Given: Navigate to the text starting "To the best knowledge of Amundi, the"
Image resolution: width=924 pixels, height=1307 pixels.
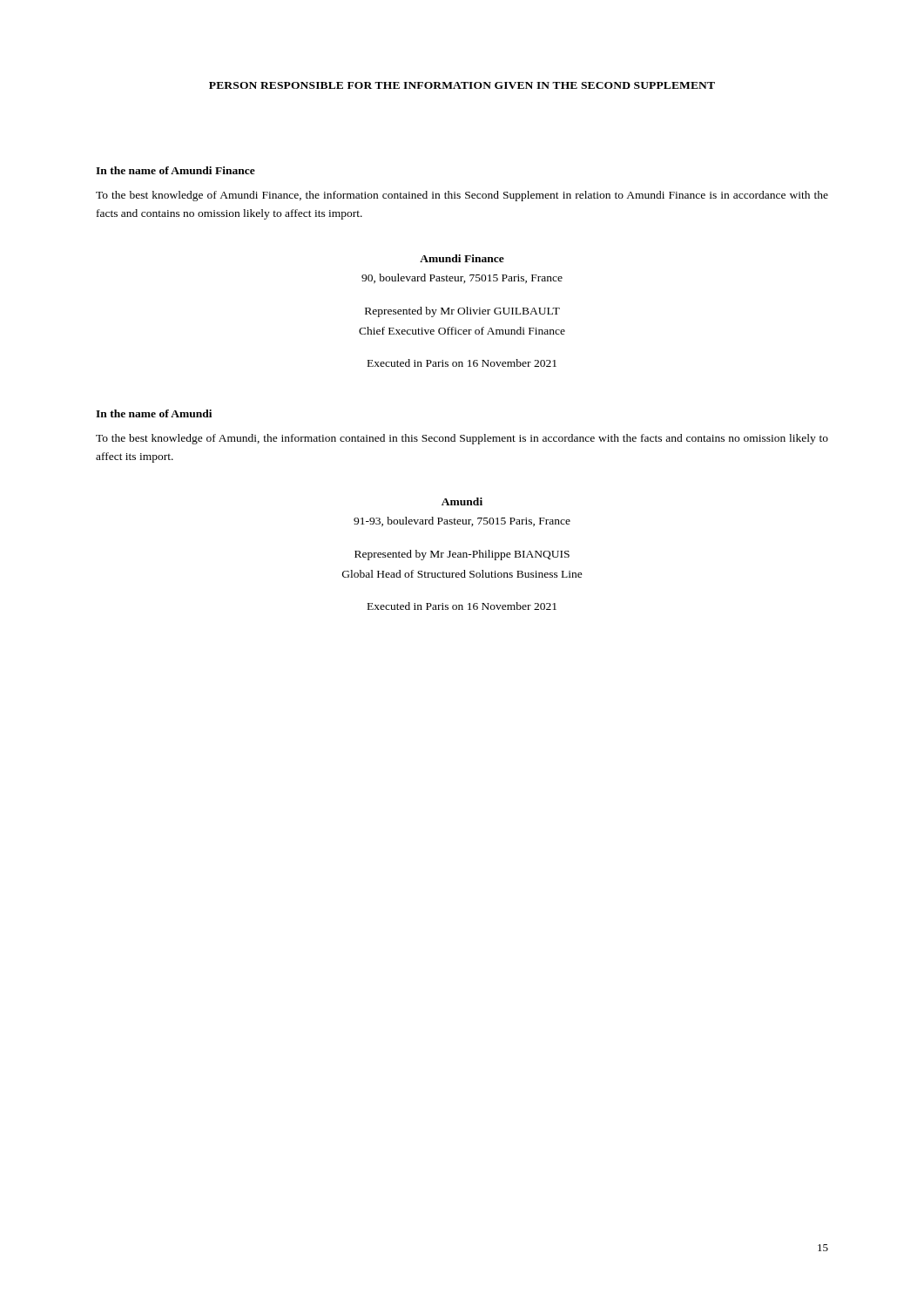Looking at the screenshot, I should pyautogui.click(x=462, y=447).
